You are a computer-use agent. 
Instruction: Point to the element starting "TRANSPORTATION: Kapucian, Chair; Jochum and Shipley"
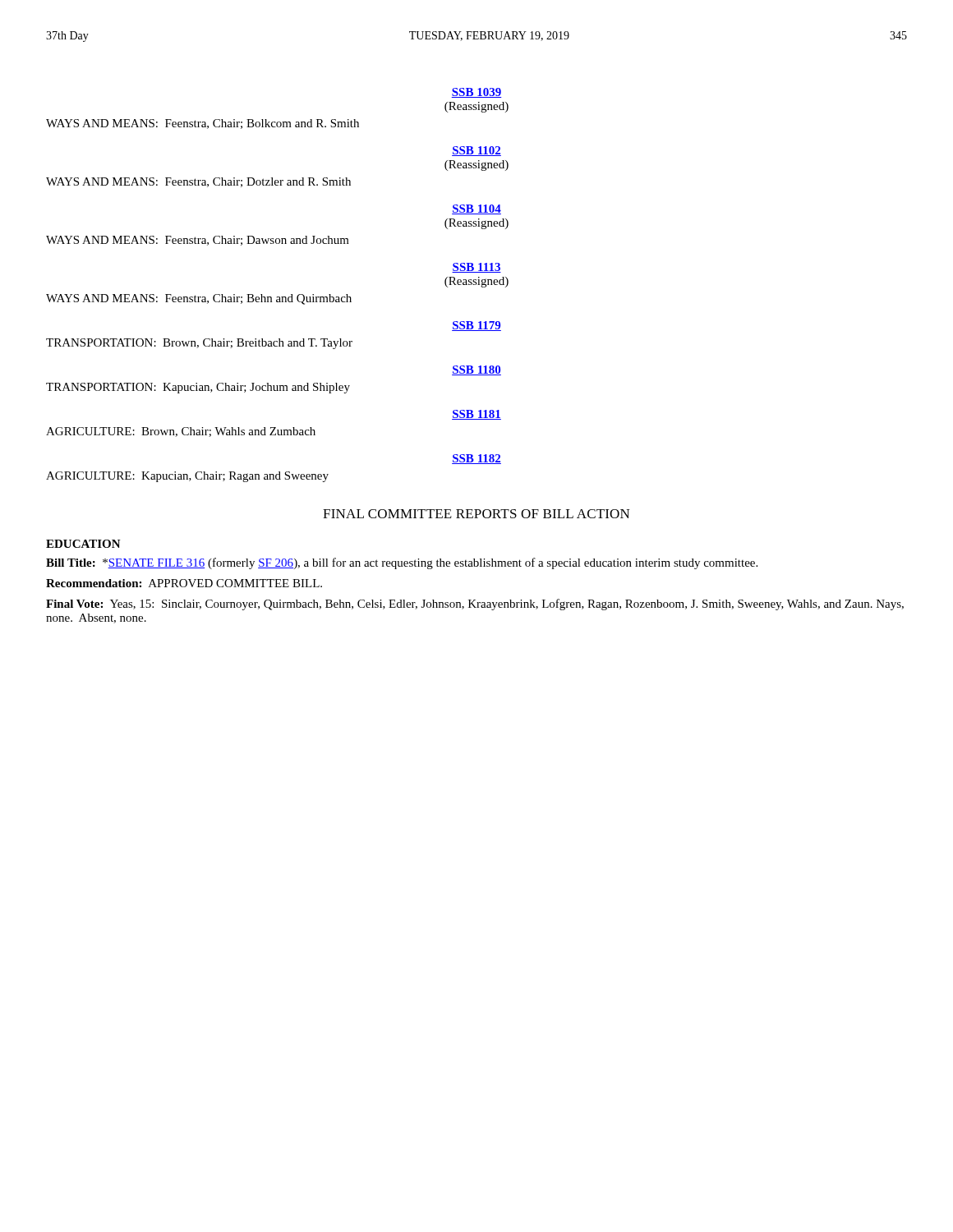click(x=198, y=387)
